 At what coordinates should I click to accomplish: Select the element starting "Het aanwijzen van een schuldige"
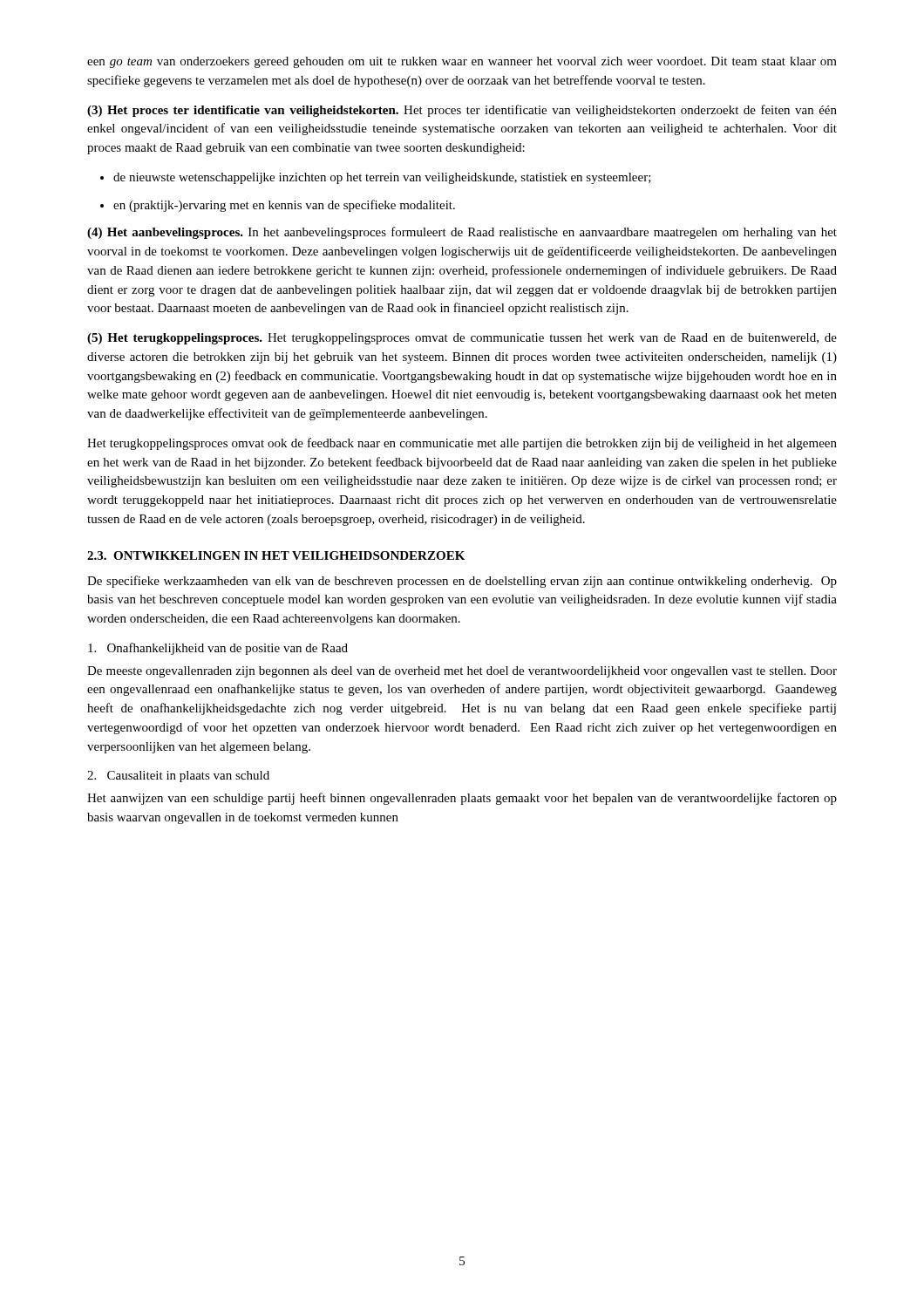coord(462,808)
